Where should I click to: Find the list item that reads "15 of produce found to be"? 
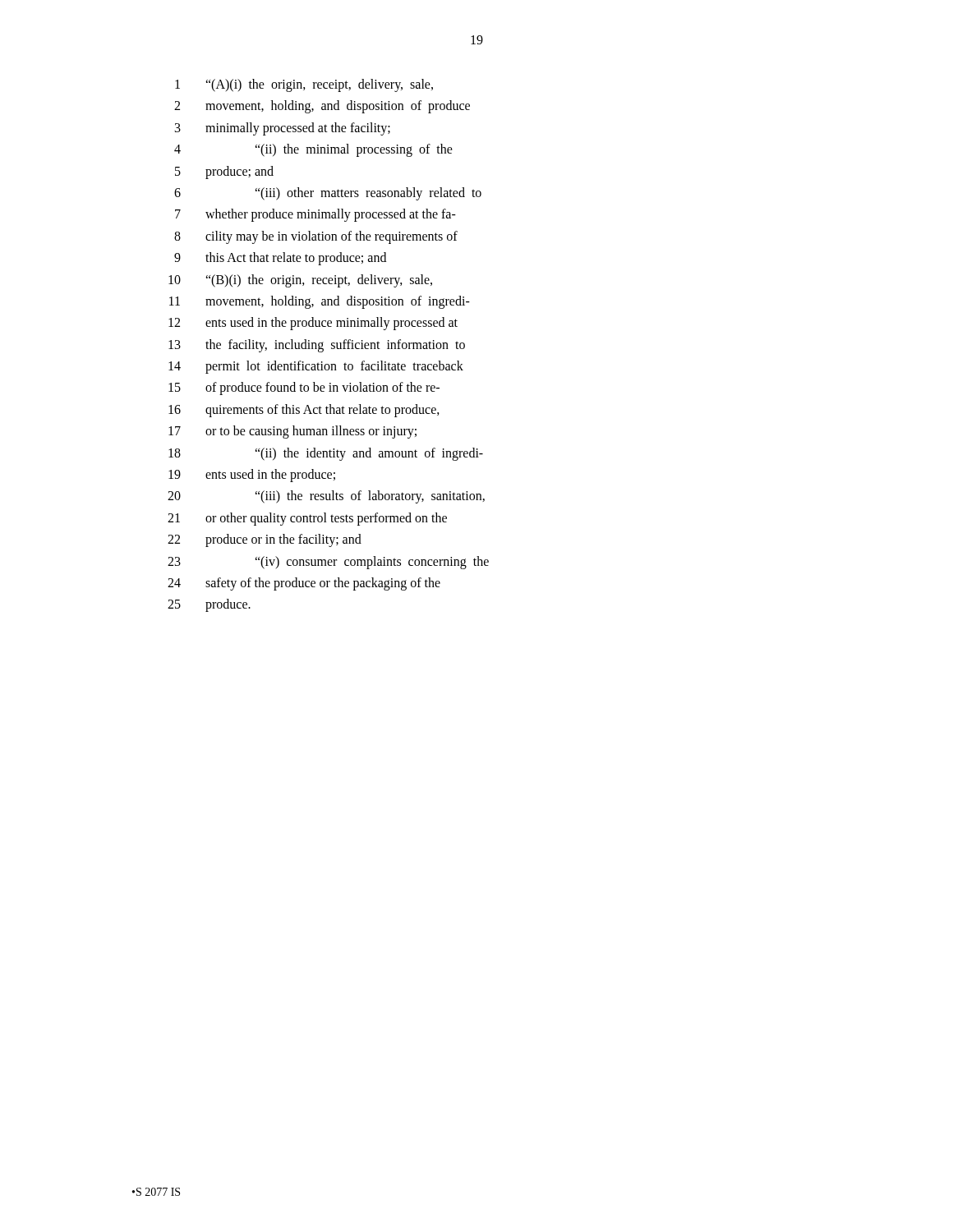point(304,388)
